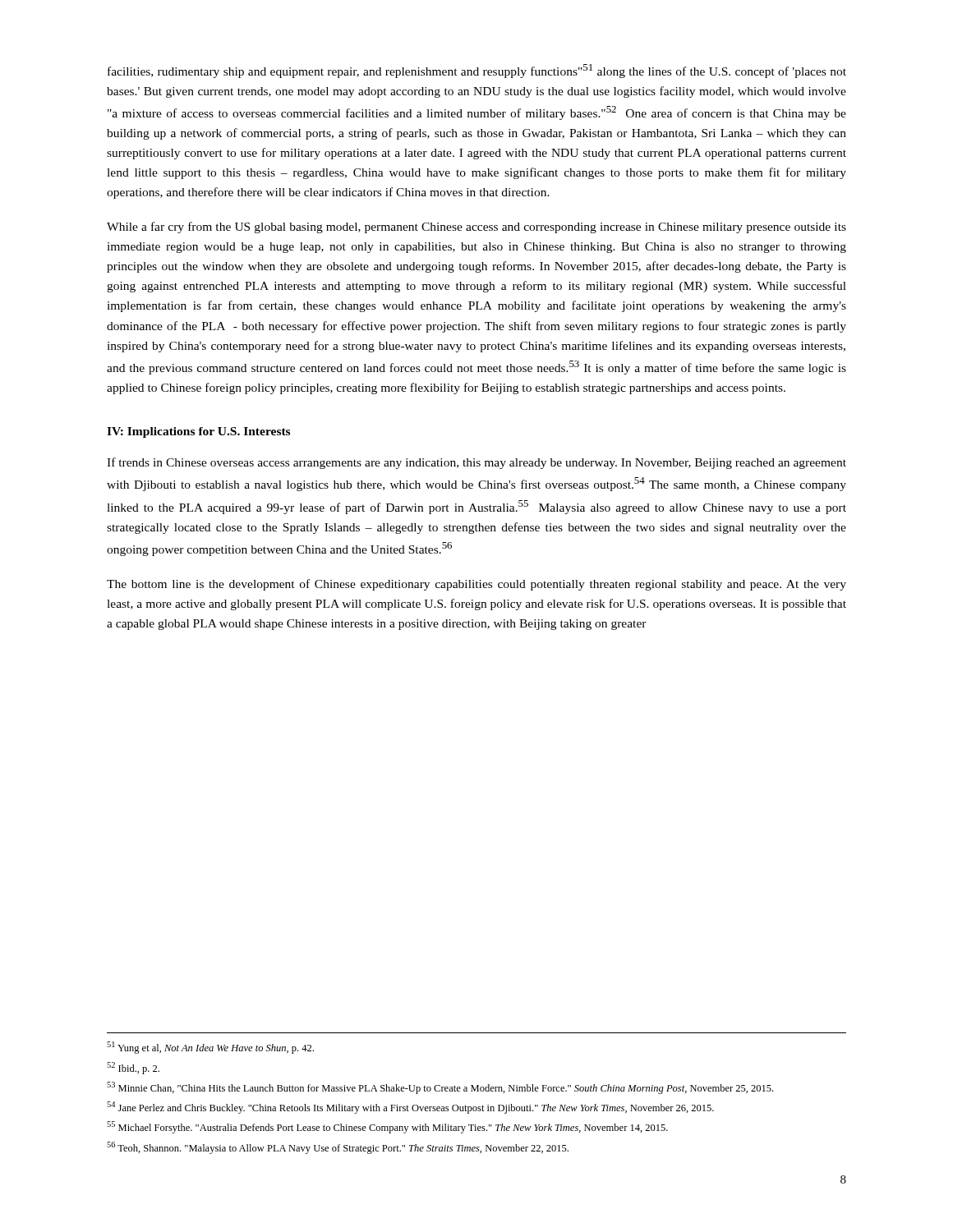Screen dimensions: 1232x953
Task: Click on the element starting "If trends in Chinese overseas access arrangements are"
Action: pos(476,506)
